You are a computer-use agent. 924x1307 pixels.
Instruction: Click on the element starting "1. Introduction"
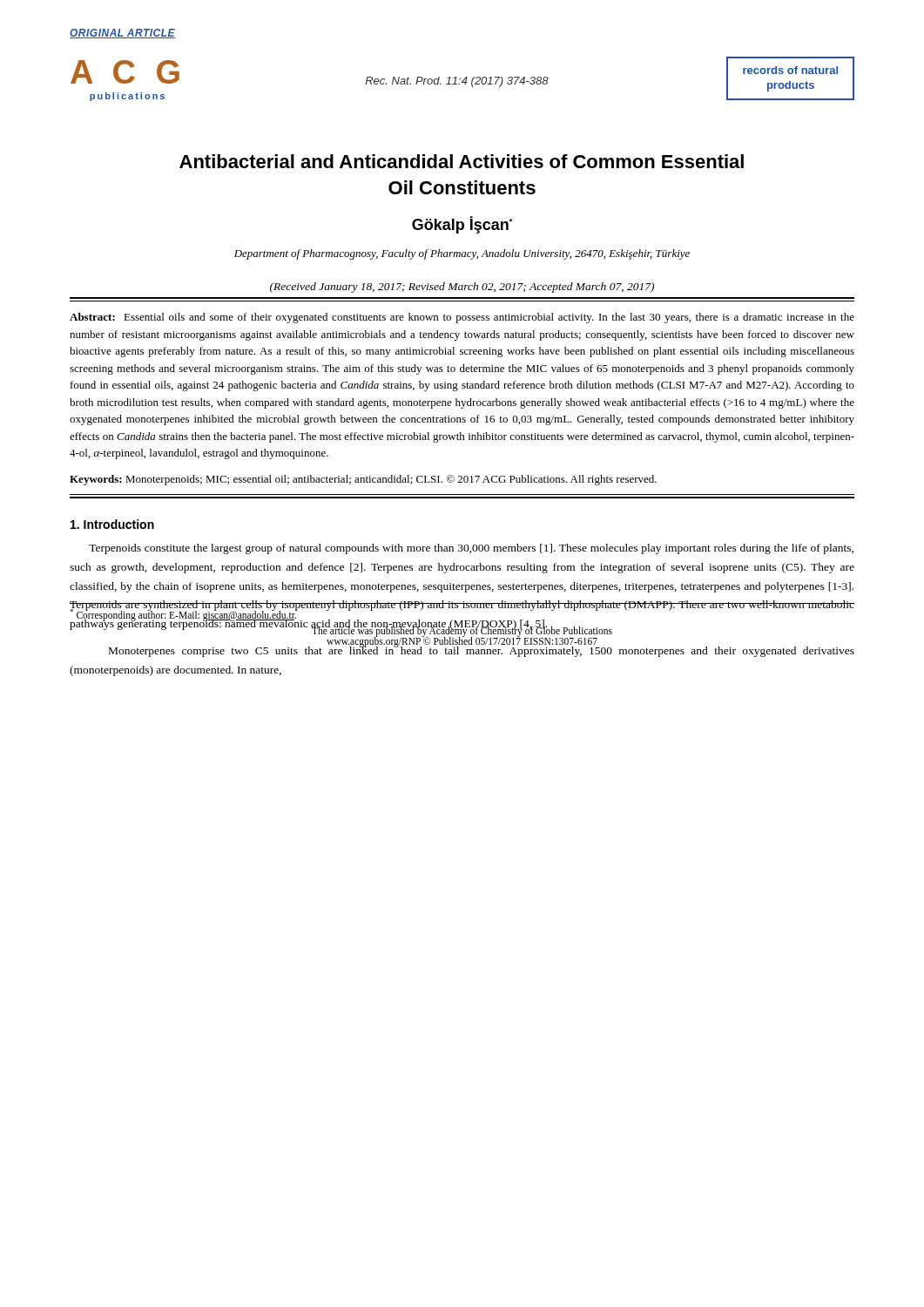pyautogui.click(x=112, y=525)
